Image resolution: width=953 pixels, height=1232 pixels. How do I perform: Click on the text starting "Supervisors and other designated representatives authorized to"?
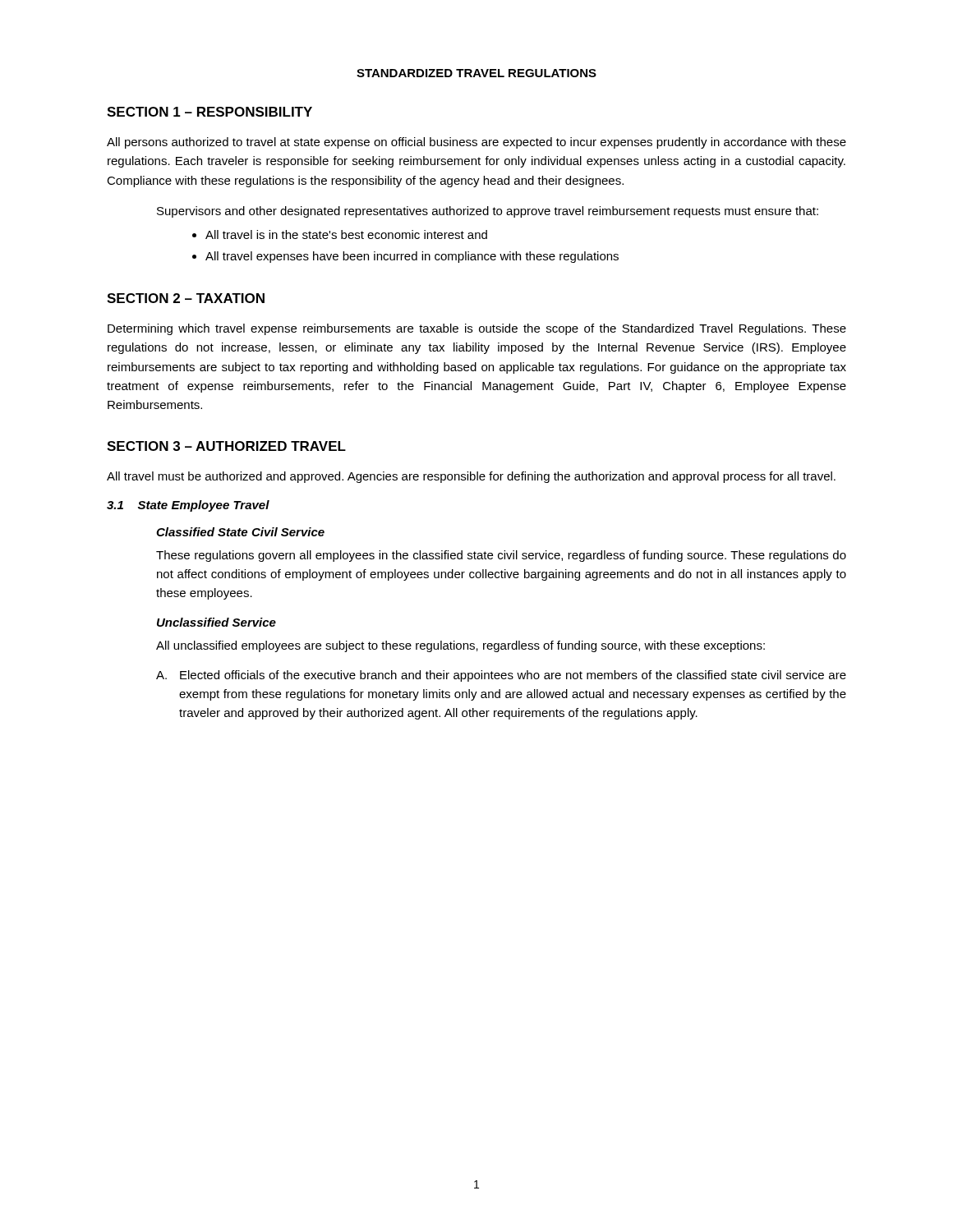click(x=488, y=210)
